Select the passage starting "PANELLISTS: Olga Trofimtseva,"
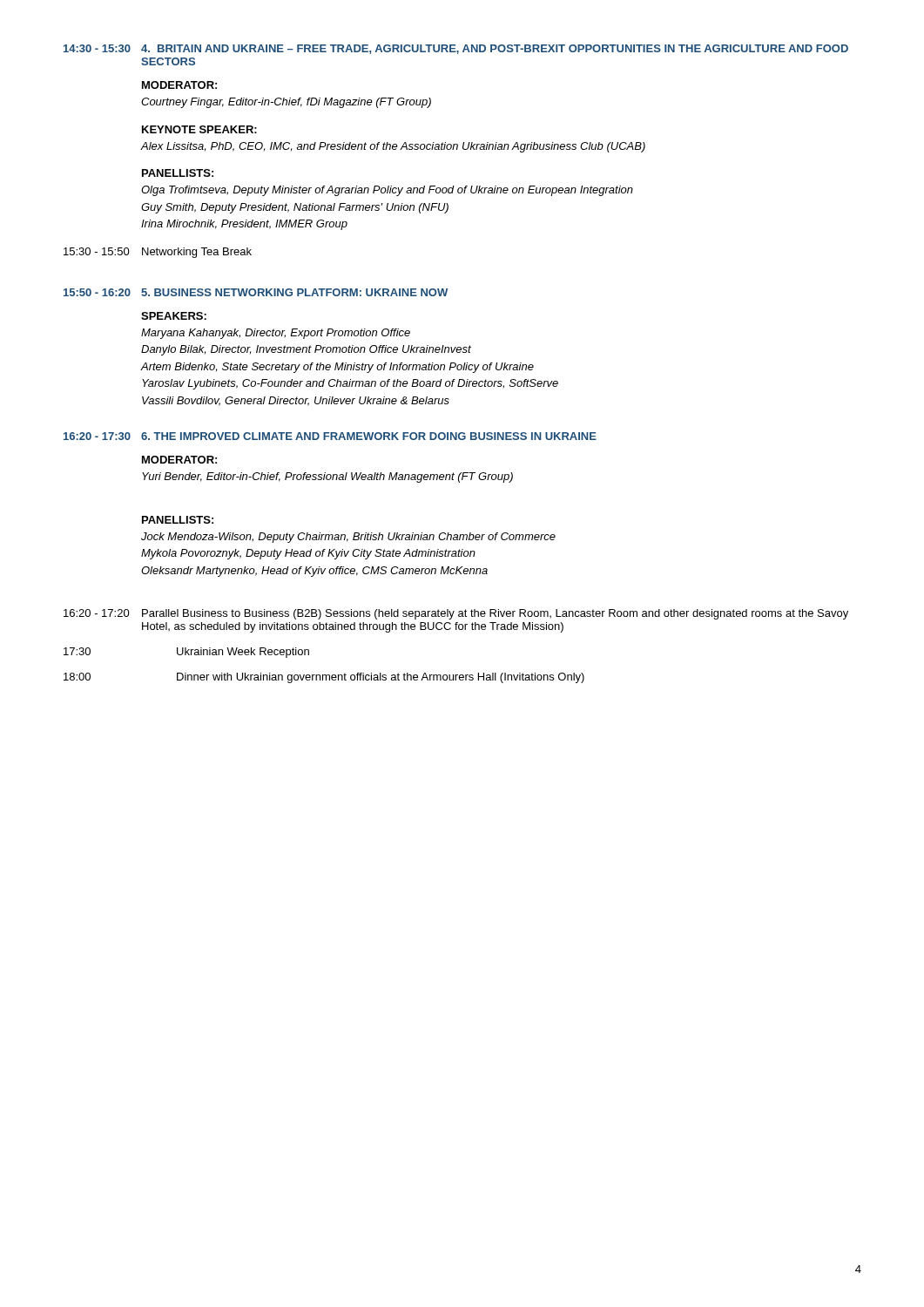 462,199
